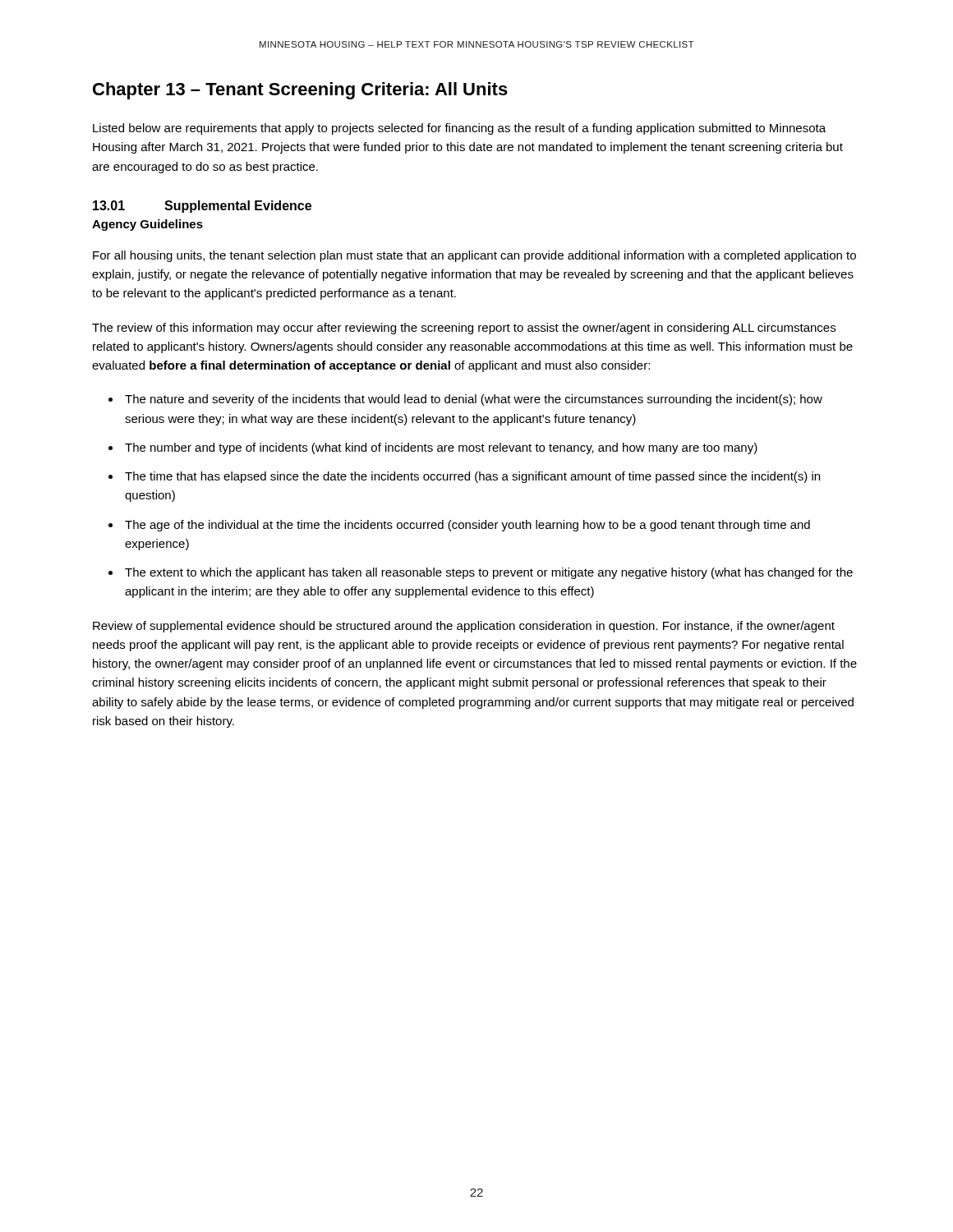
Task: Find the element starting "13.01 Supplemental Evidence"
Action: [x=202, y=206]
